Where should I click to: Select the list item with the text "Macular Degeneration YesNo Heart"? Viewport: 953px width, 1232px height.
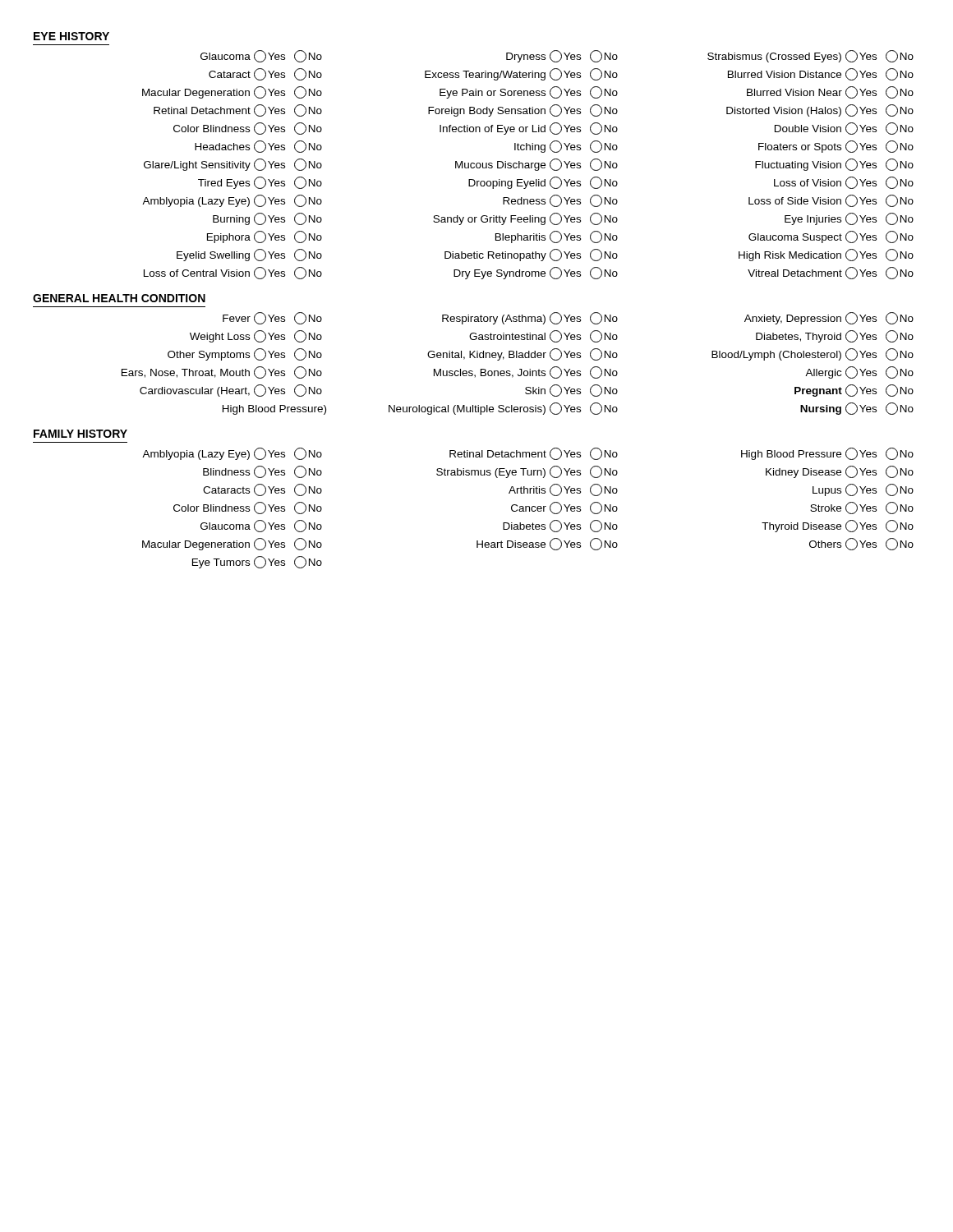(x=476, y=544)
